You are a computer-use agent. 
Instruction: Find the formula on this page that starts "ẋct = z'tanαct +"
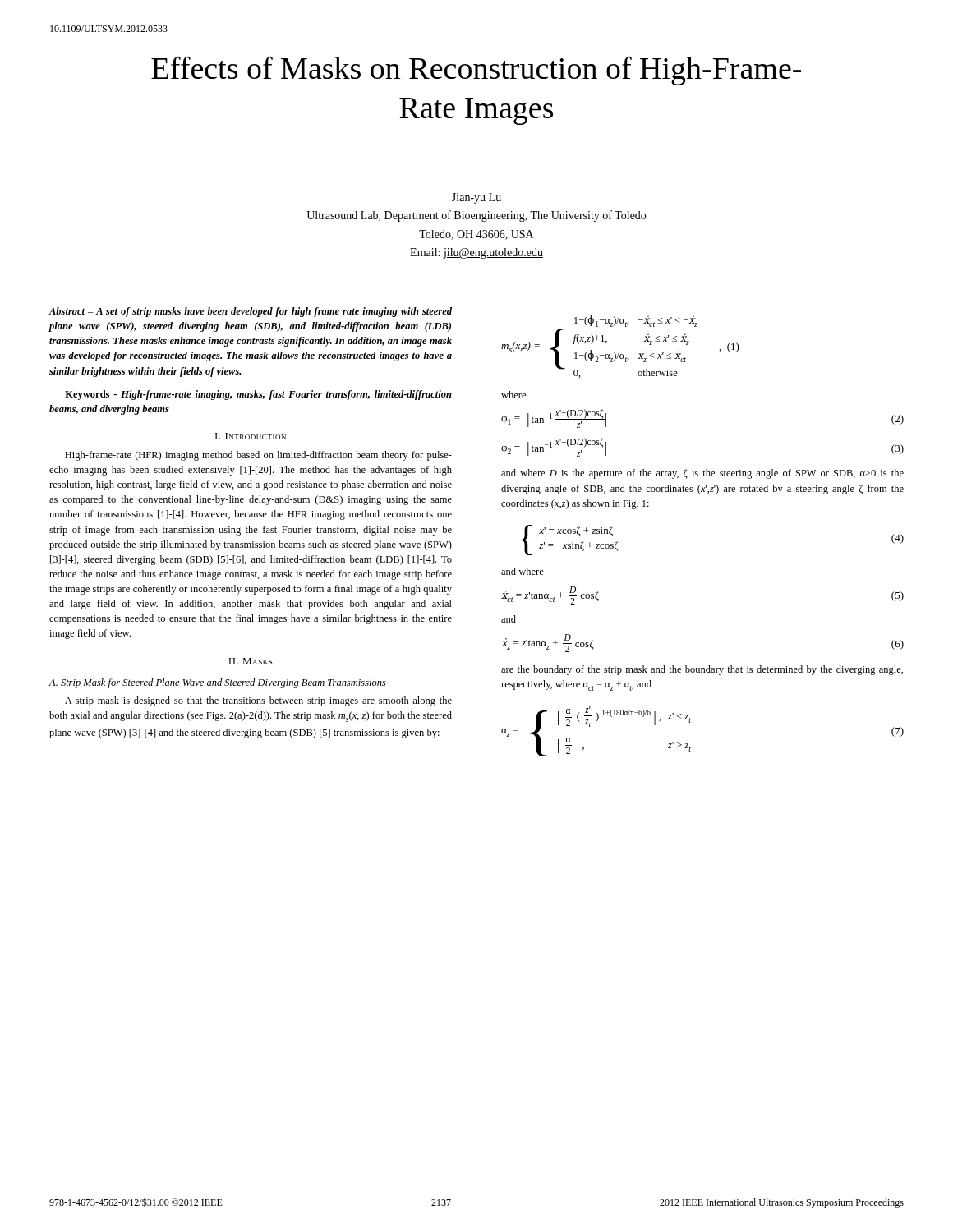tap(548, 595)
